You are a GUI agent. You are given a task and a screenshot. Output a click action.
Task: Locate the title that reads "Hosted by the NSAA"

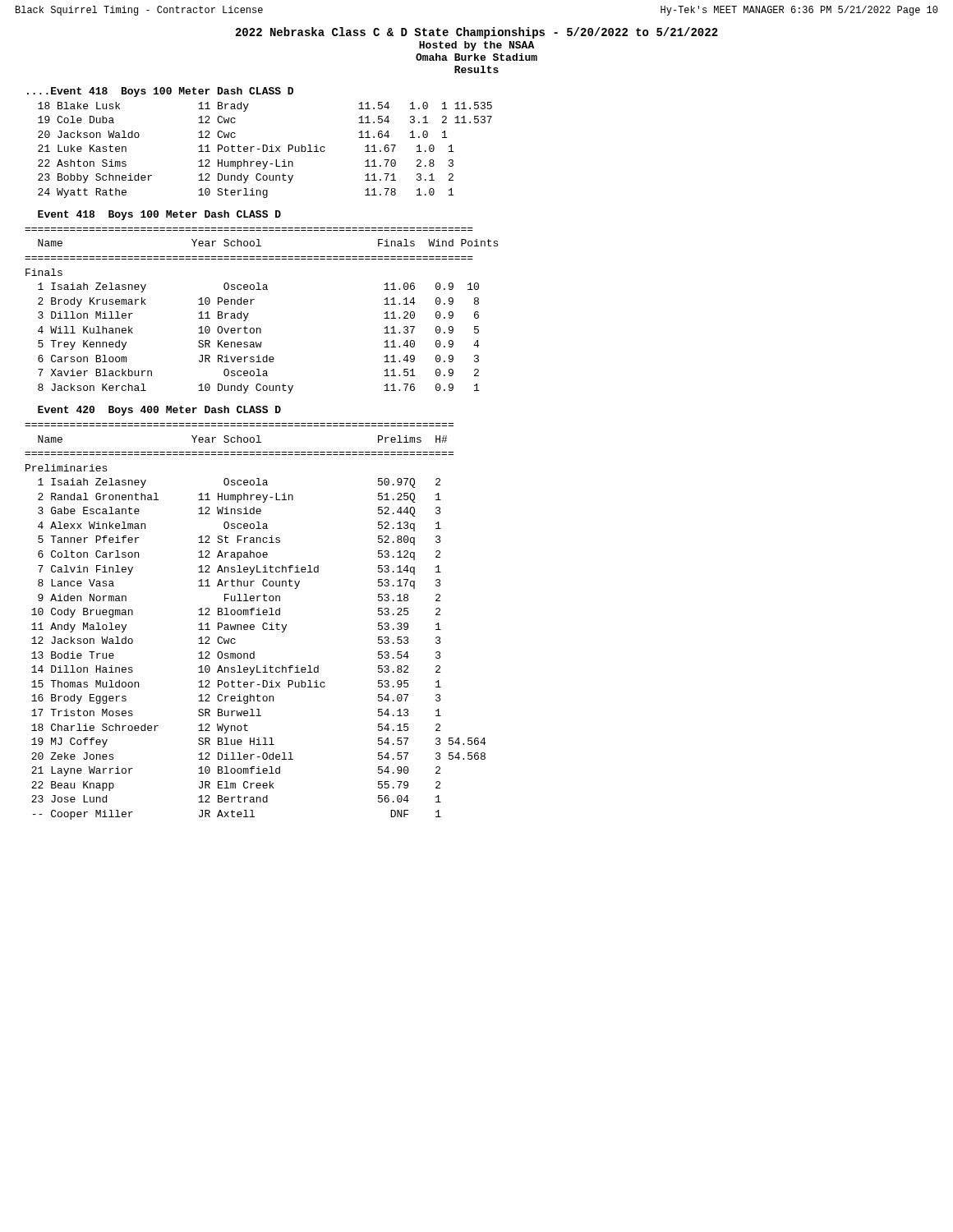click(476, 46)
